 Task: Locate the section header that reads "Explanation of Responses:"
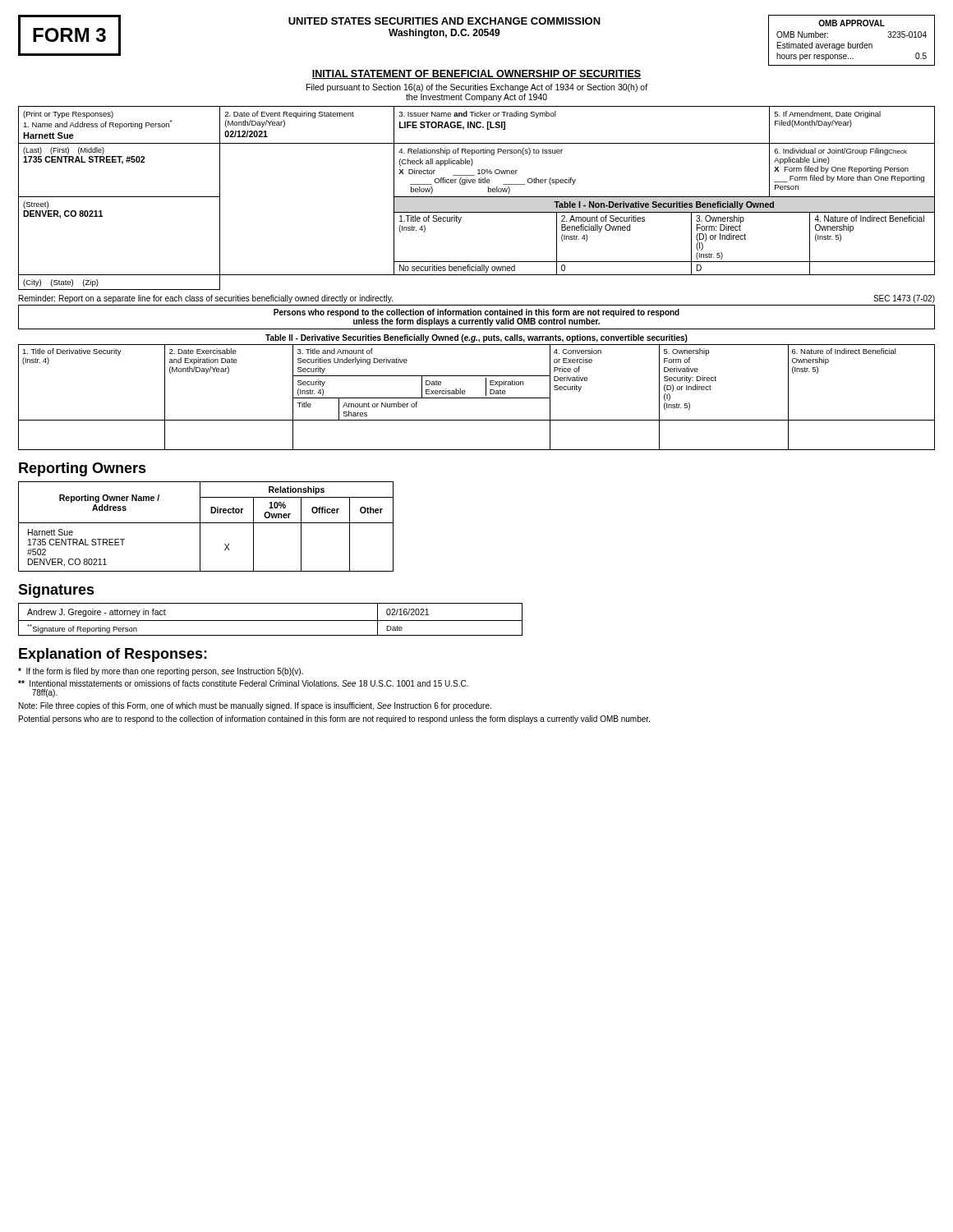point(113,654)
